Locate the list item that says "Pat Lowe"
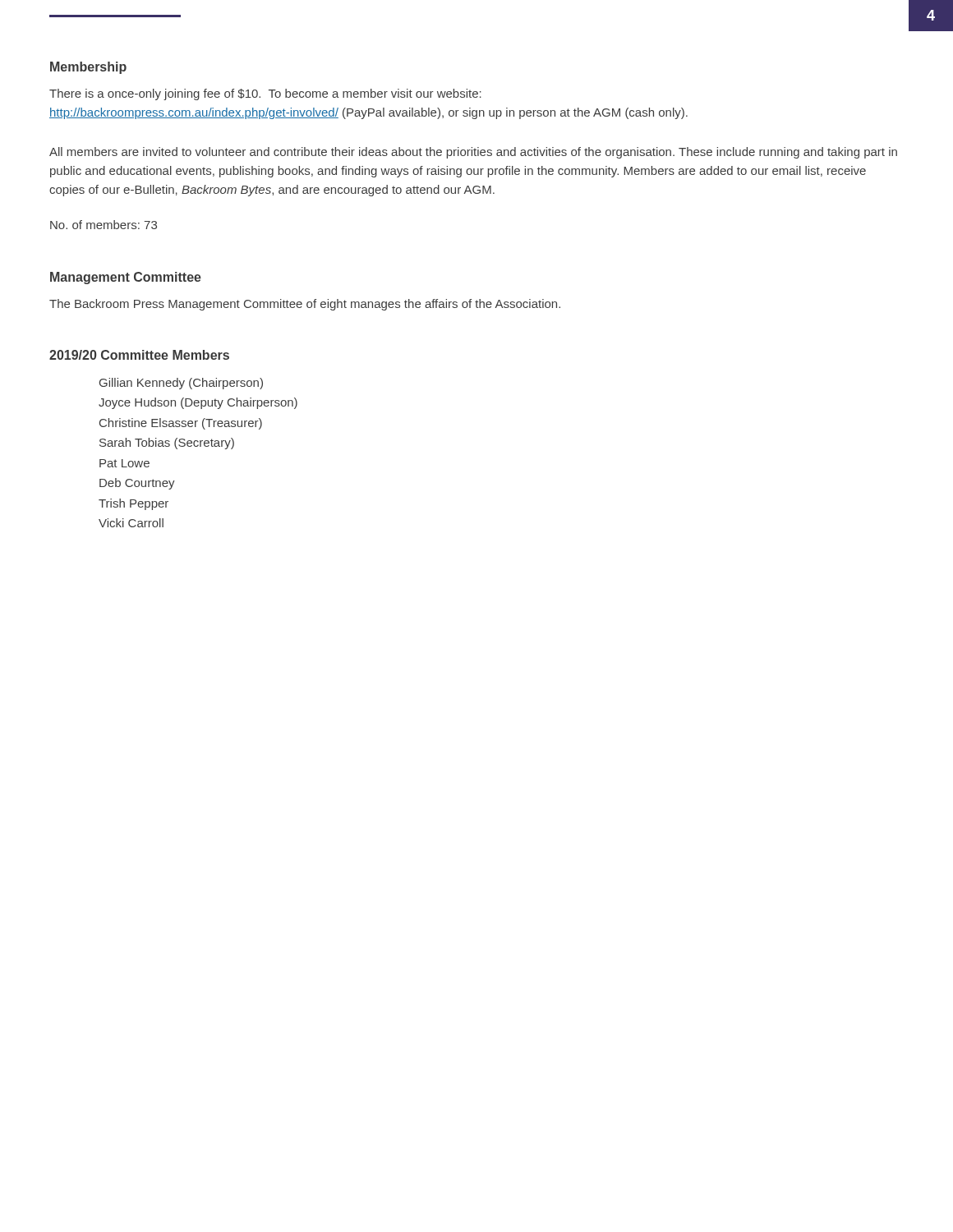The height and width of the screenshot is (1232, 953). [124, 463]
